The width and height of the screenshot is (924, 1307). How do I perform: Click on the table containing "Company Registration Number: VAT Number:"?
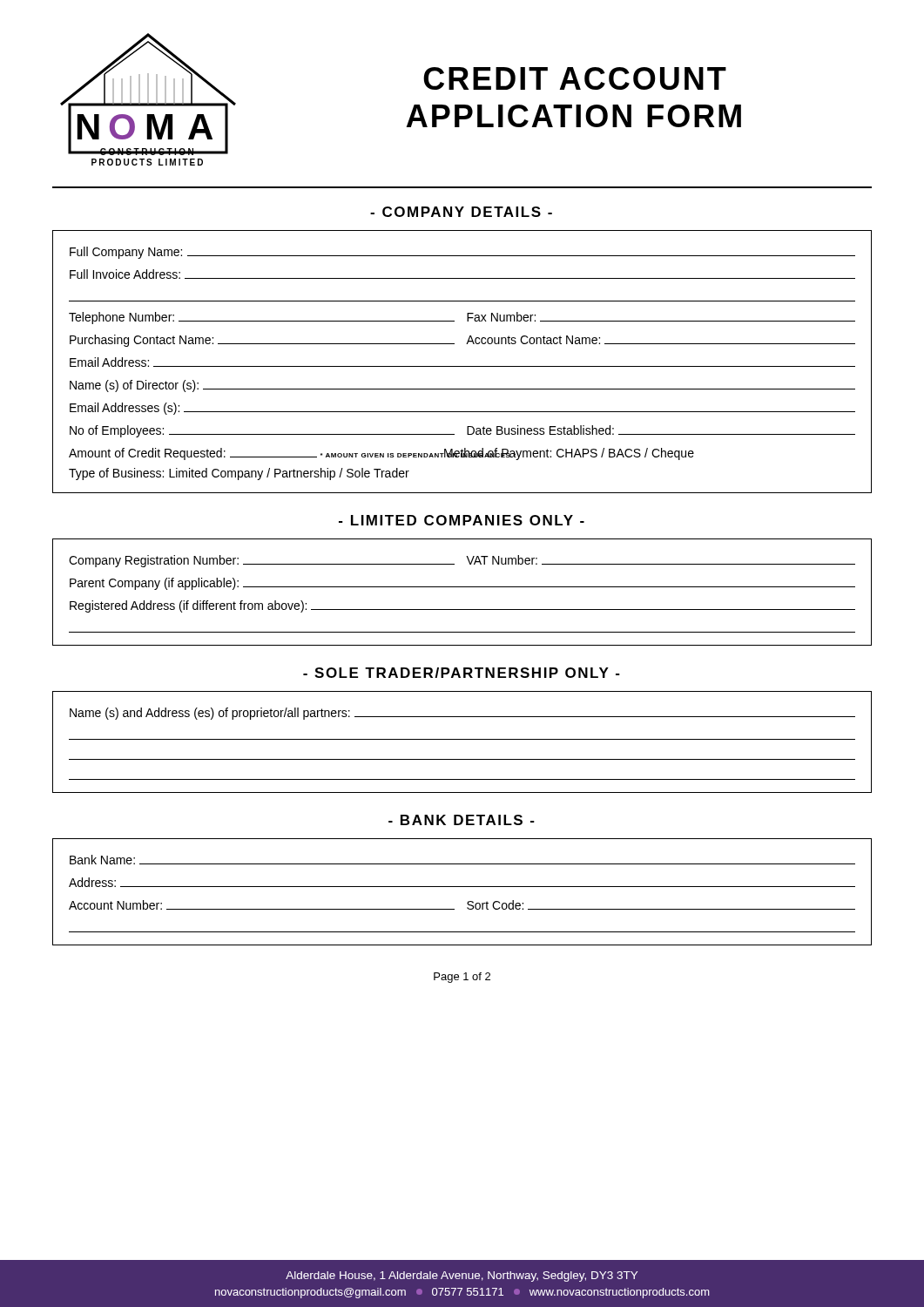pos(462,592)
